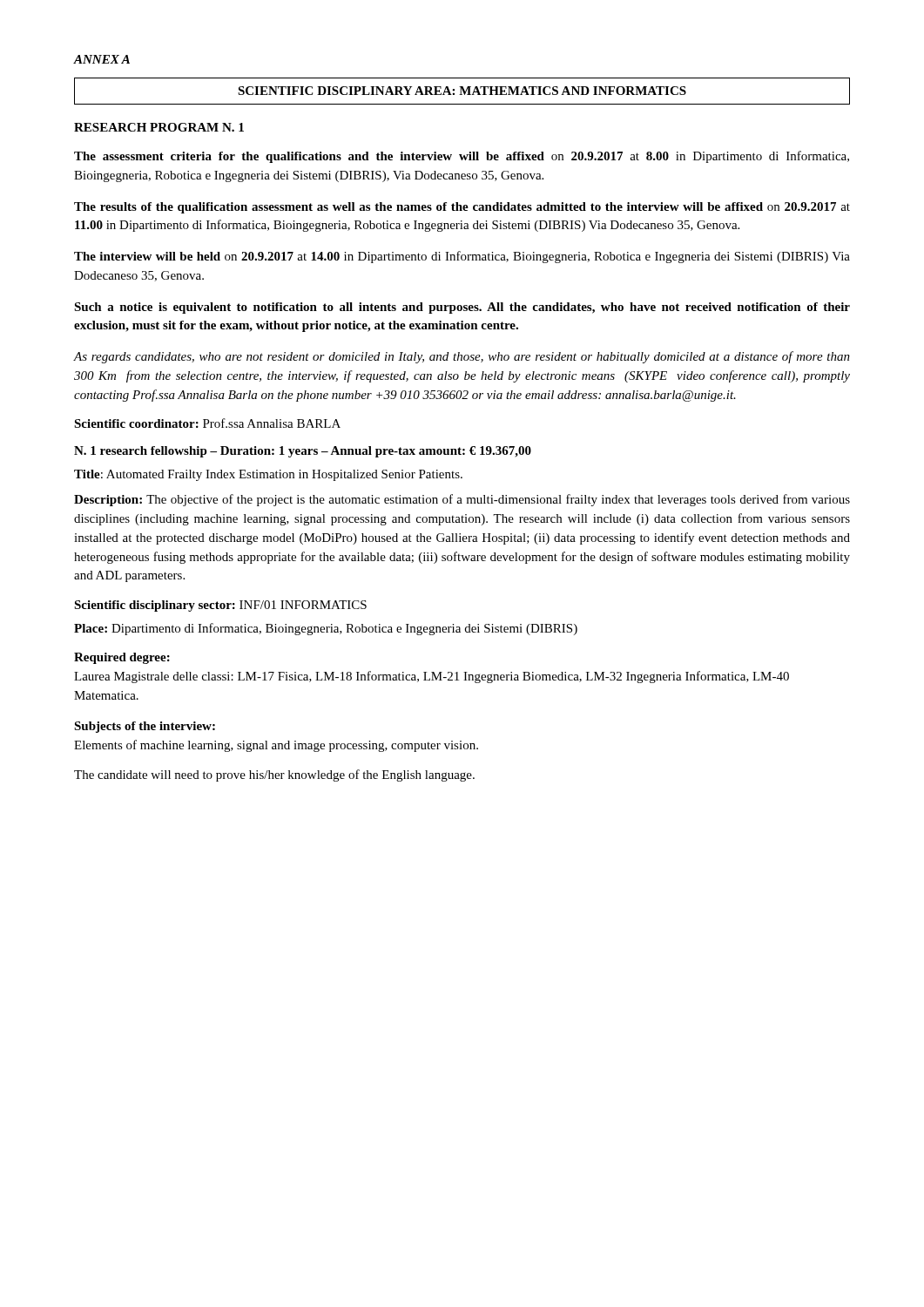Click on the text block starting "Title: Automated Frailty"
This screenshot has height=1307, width=924.
pyautogui.click(x=269, y=474)
